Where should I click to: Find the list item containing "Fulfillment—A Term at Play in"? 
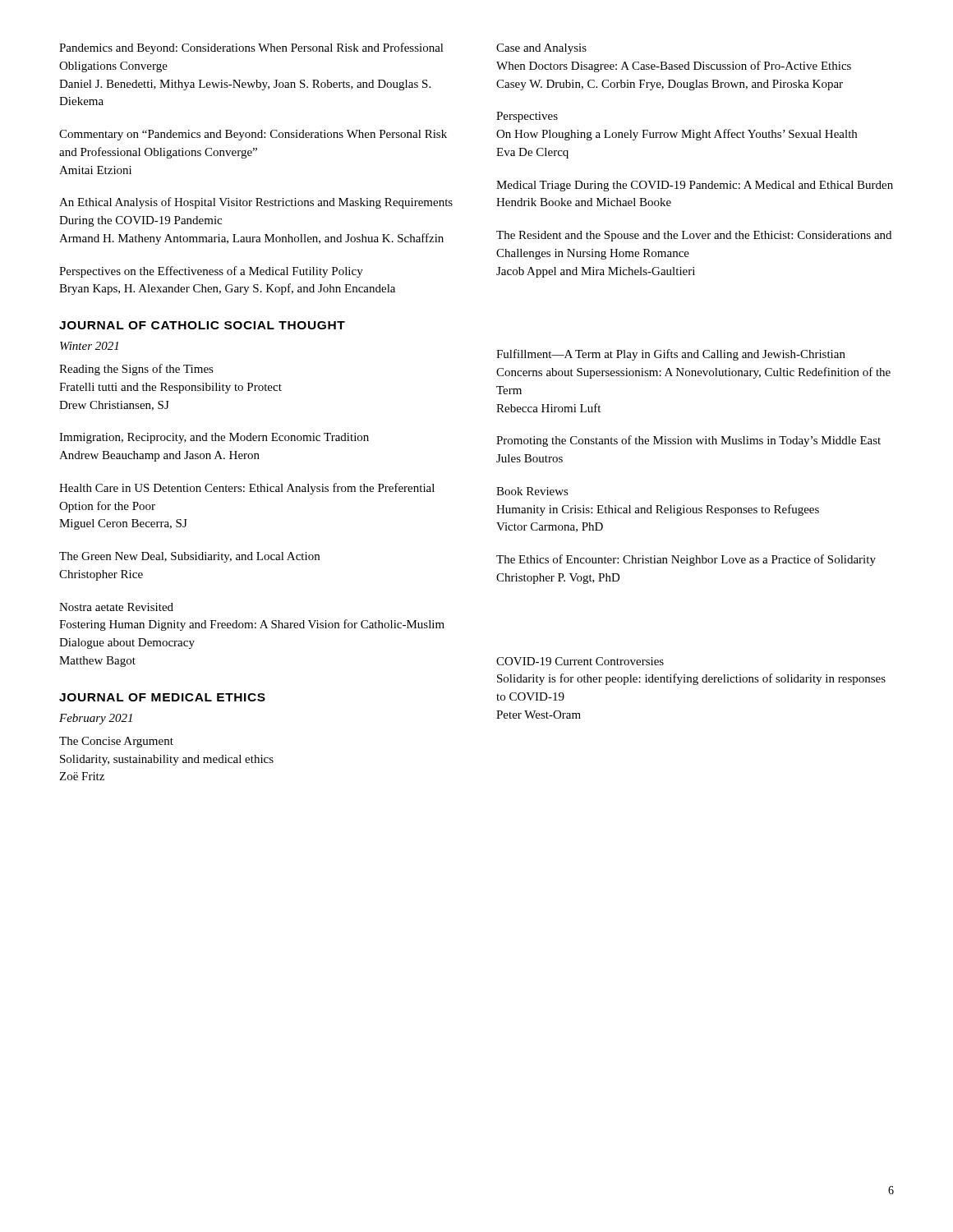pos(695,382)
